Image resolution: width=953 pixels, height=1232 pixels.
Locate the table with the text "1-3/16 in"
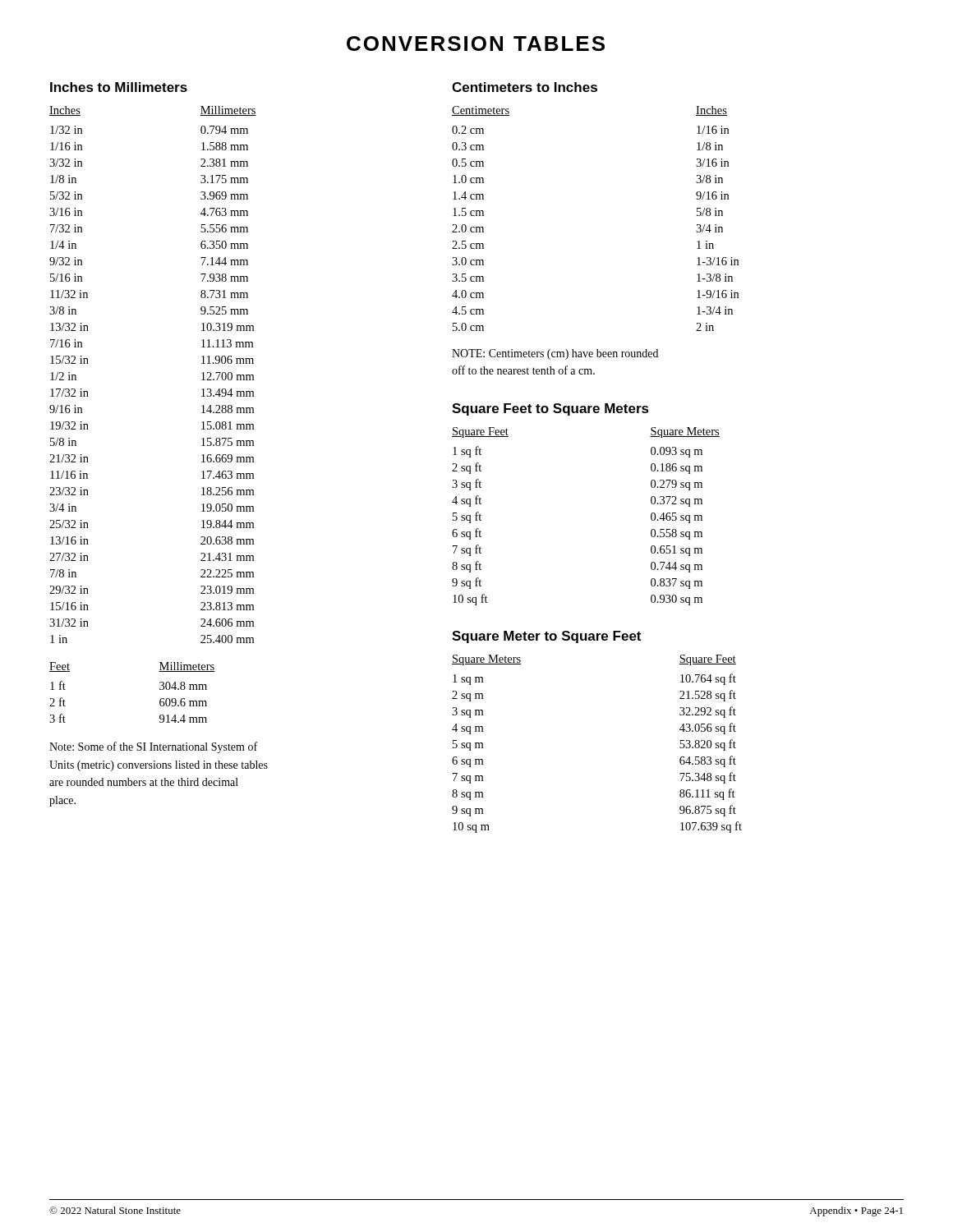[x=670, y=219]
